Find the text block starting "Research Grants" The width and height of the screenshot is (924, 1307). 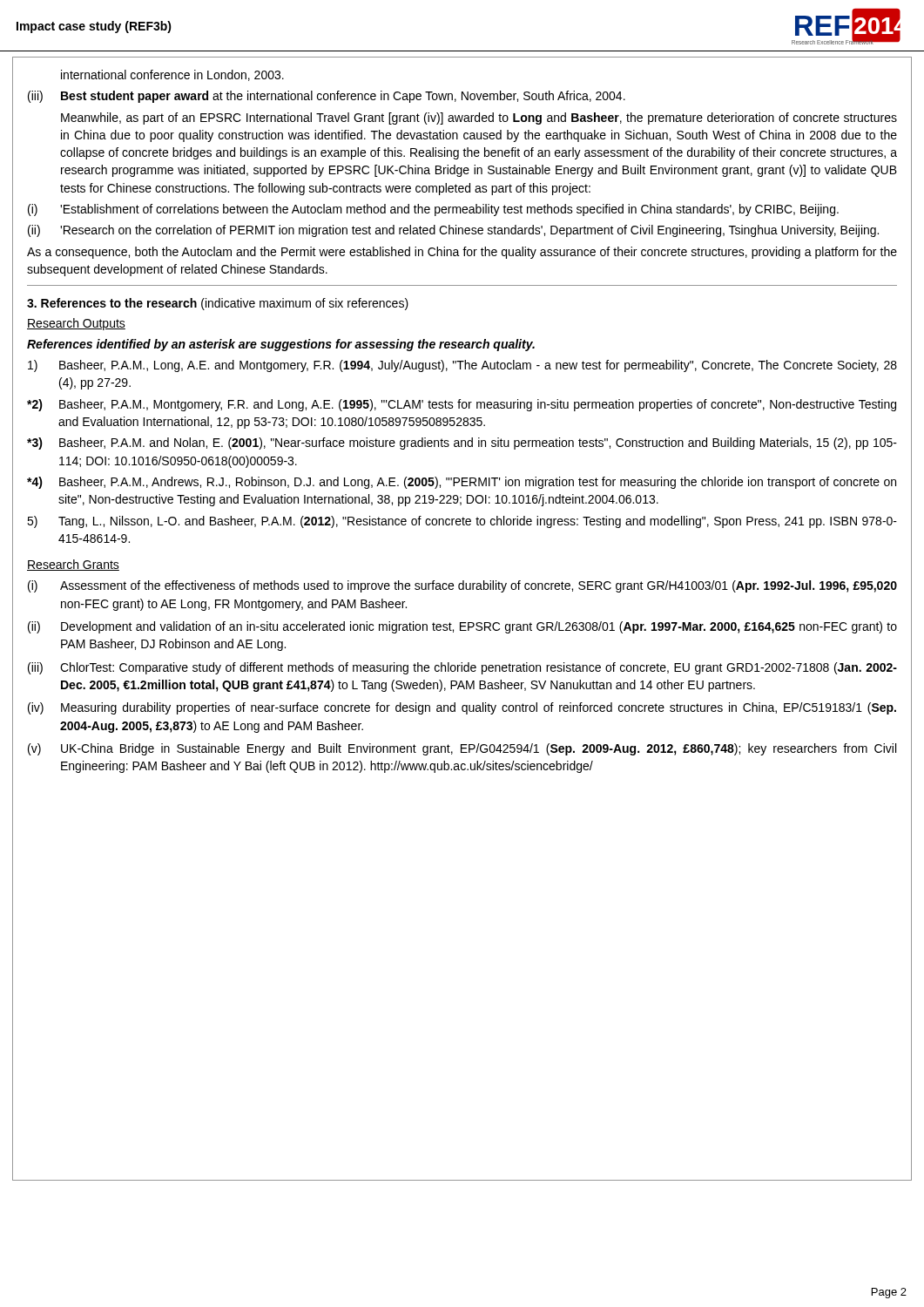[73, 565]
